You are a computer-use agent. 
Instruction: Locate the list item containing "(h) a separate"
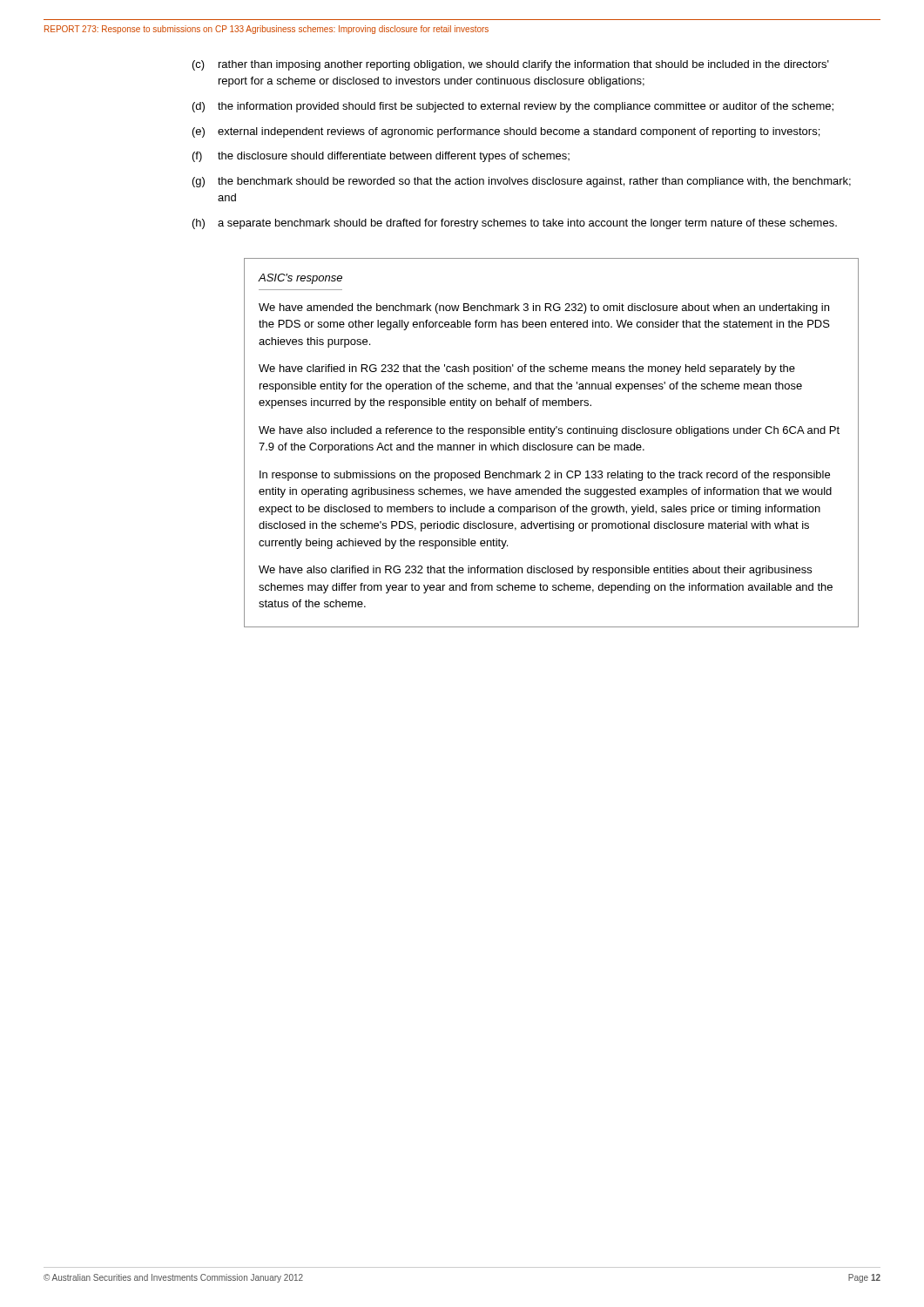pyautogui.click(x=525, y=223)
